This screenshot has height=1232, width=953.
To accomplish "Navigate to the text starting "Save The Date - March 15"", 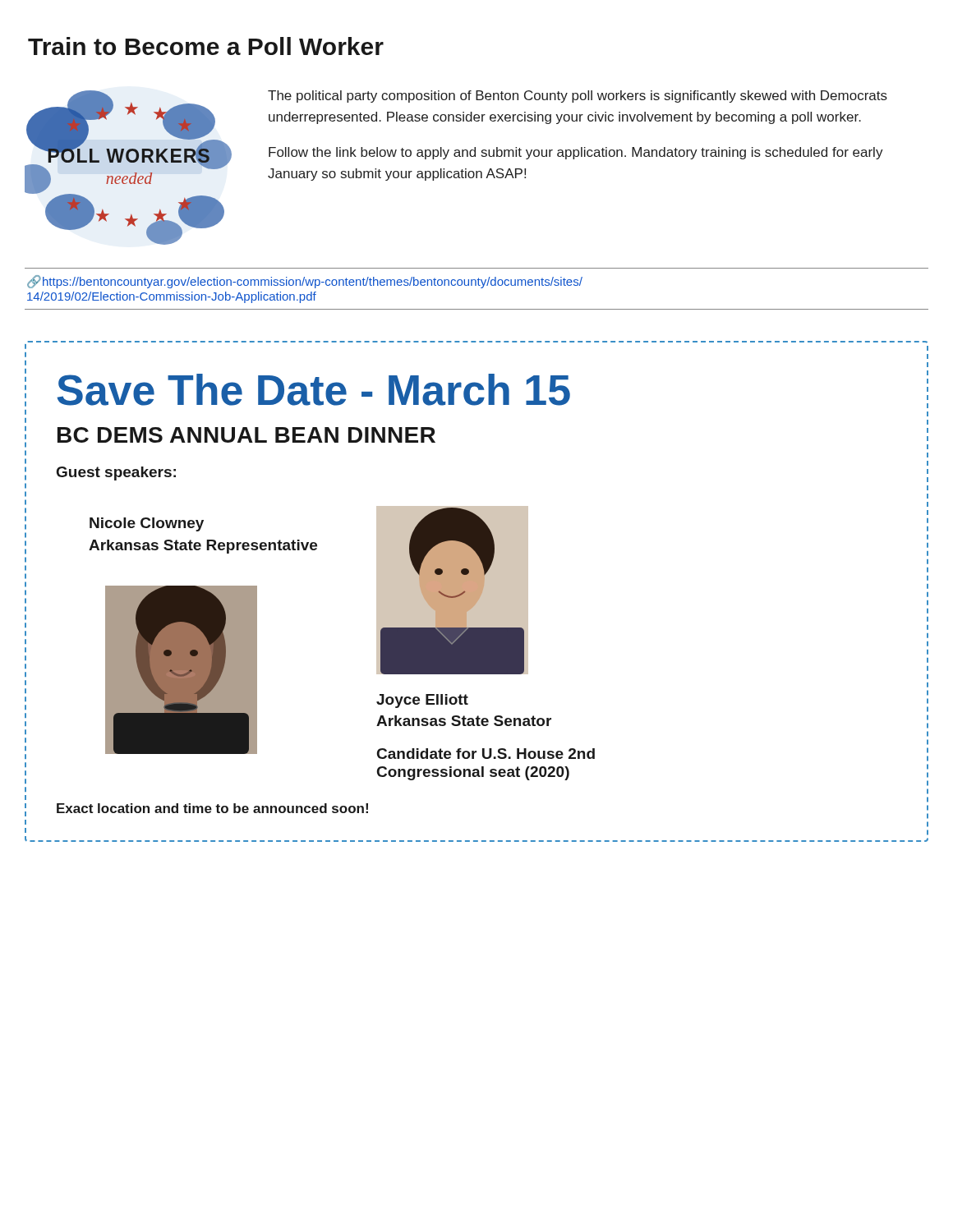I will click(x=476, y=391).
